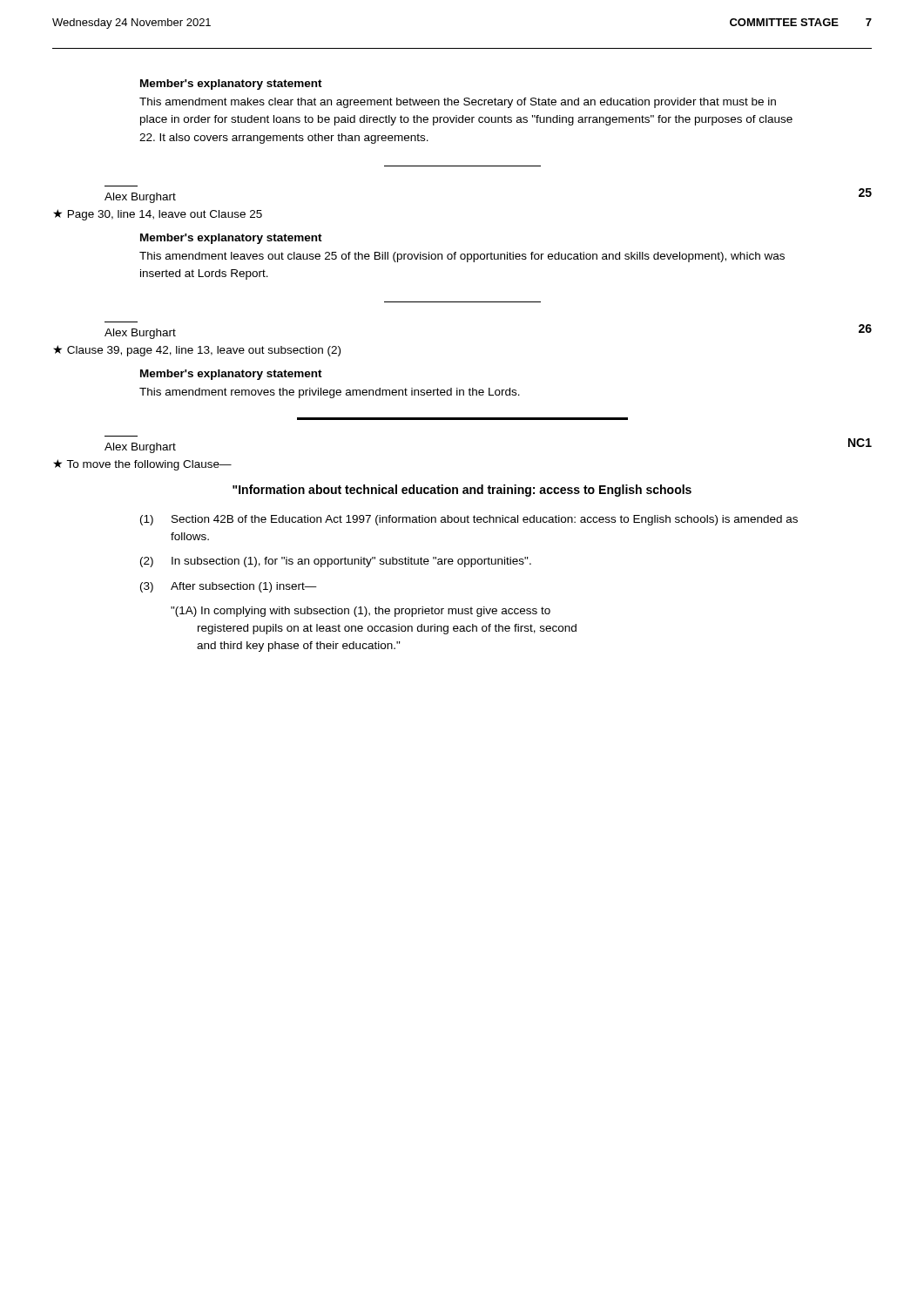Click on the passage starting "★ Clause 39, page"
The image size is (924, 1307).
(197, 350)
